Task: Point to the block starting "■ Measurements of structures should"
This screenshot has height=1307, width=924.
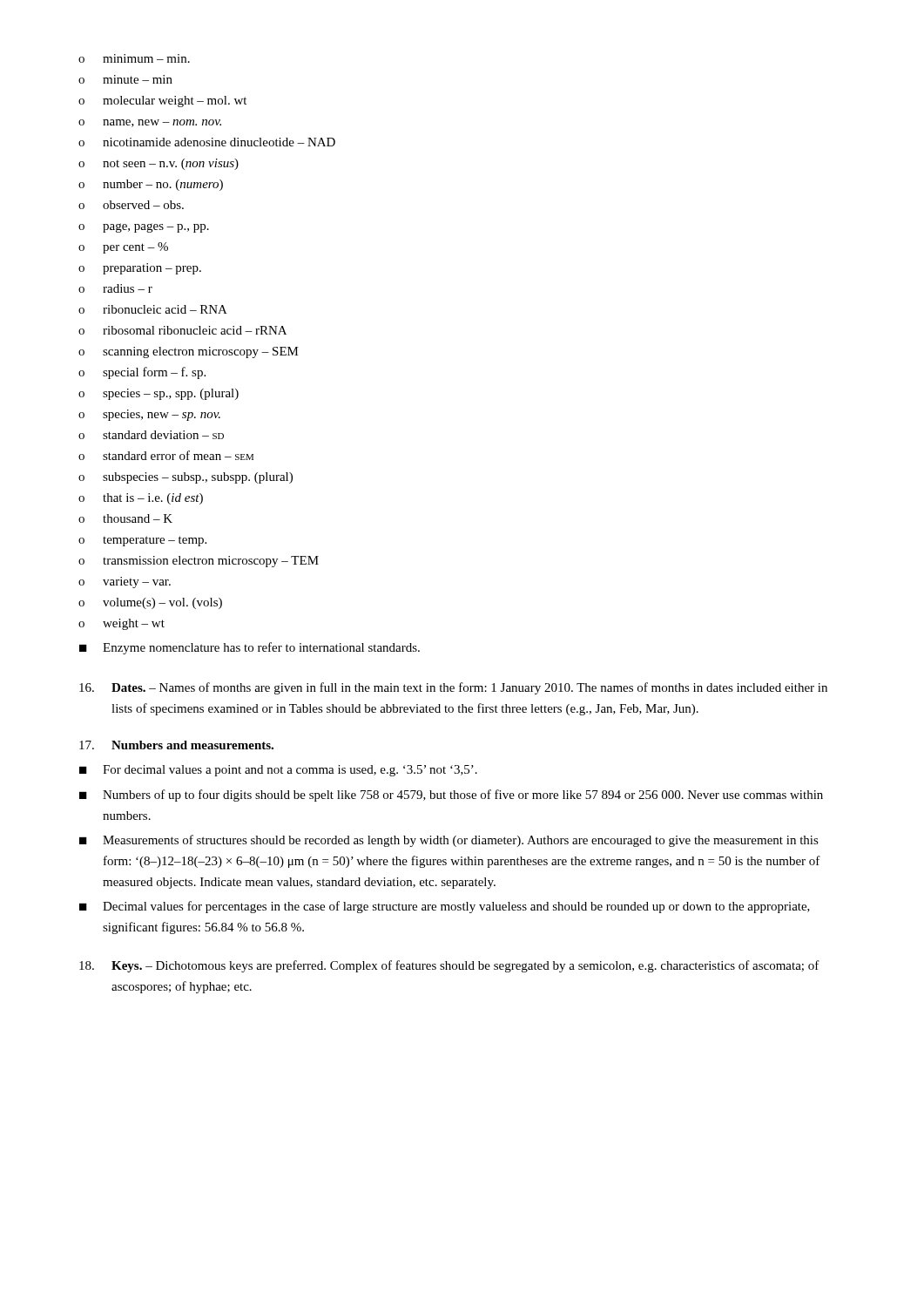Action: 462,861
